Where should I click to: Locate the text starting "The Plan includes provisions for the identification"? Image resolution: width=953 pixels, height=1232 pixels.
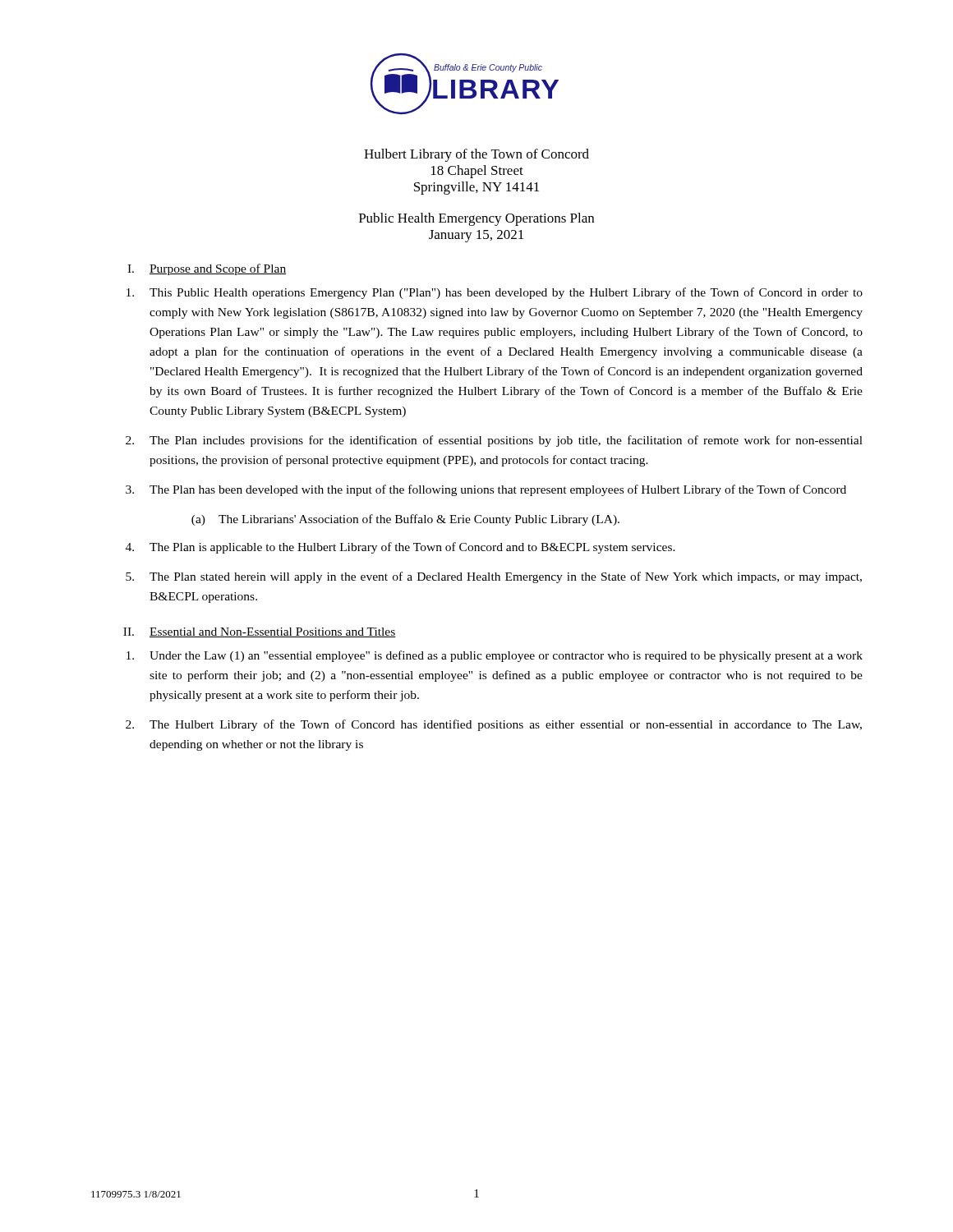(476, 450)
